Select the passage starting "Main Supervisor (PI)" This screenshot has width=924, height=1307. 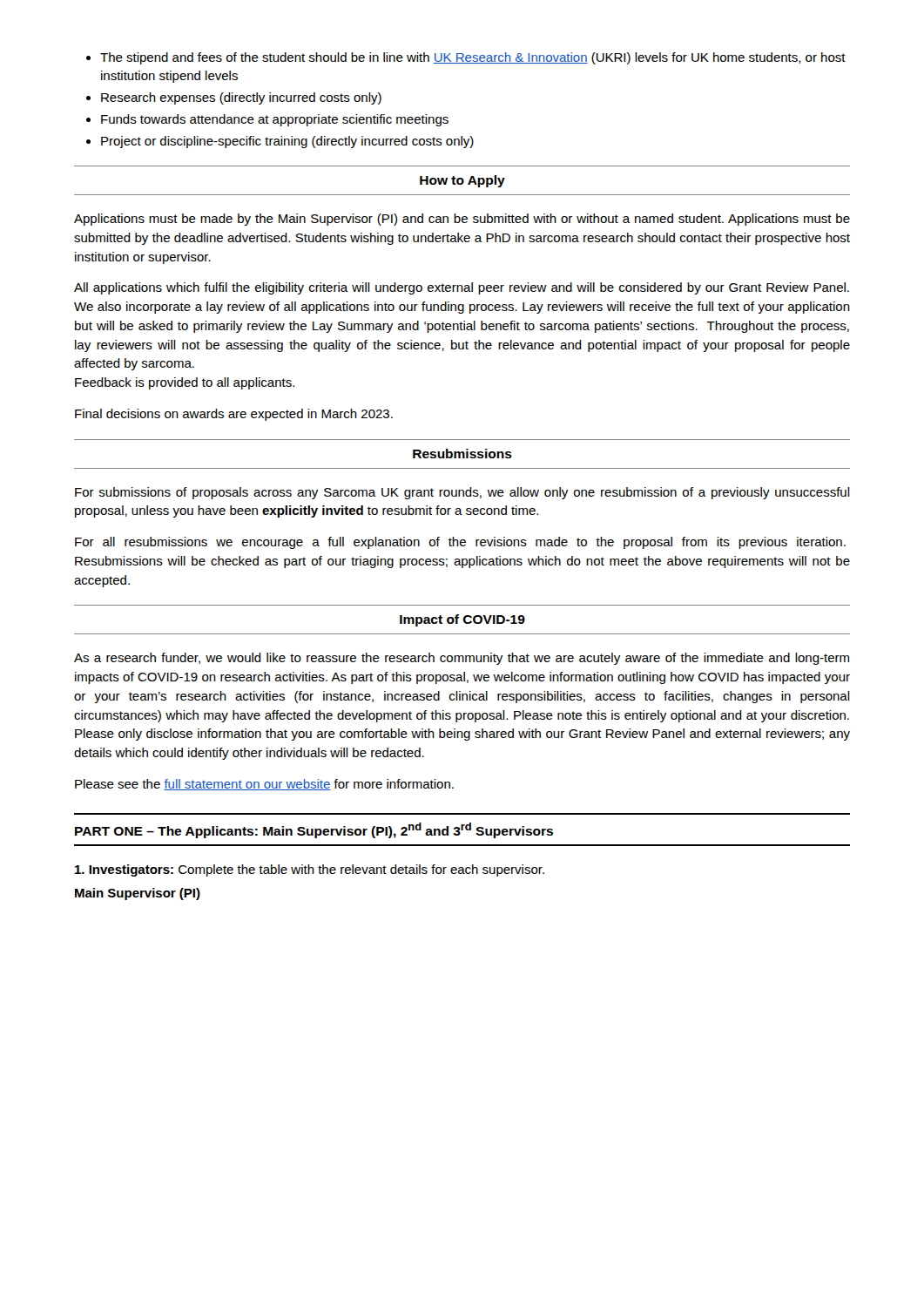(x=137, y=892)
